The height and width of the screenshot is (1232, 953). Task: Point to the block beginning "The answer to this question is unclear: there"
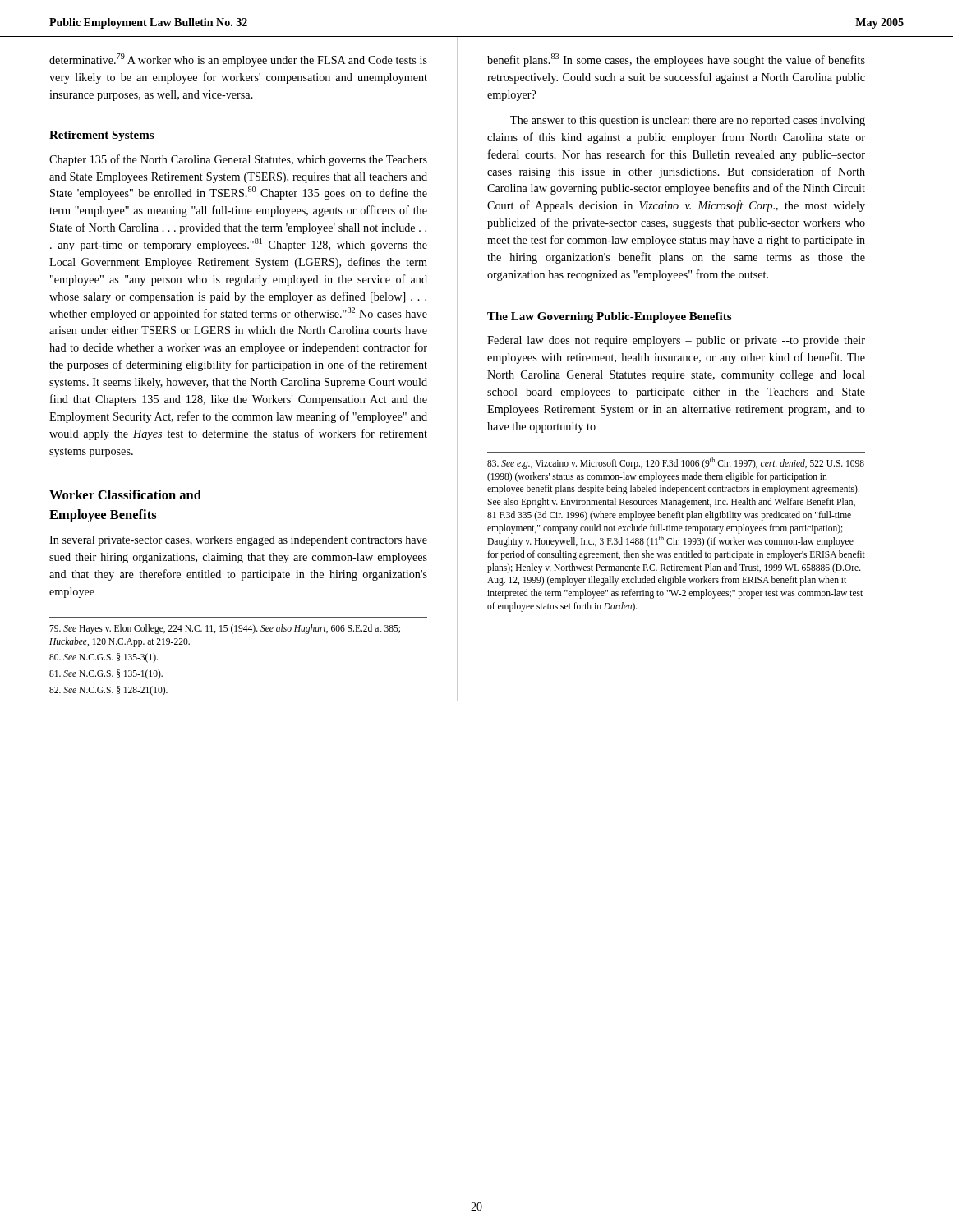pos(676,197)
